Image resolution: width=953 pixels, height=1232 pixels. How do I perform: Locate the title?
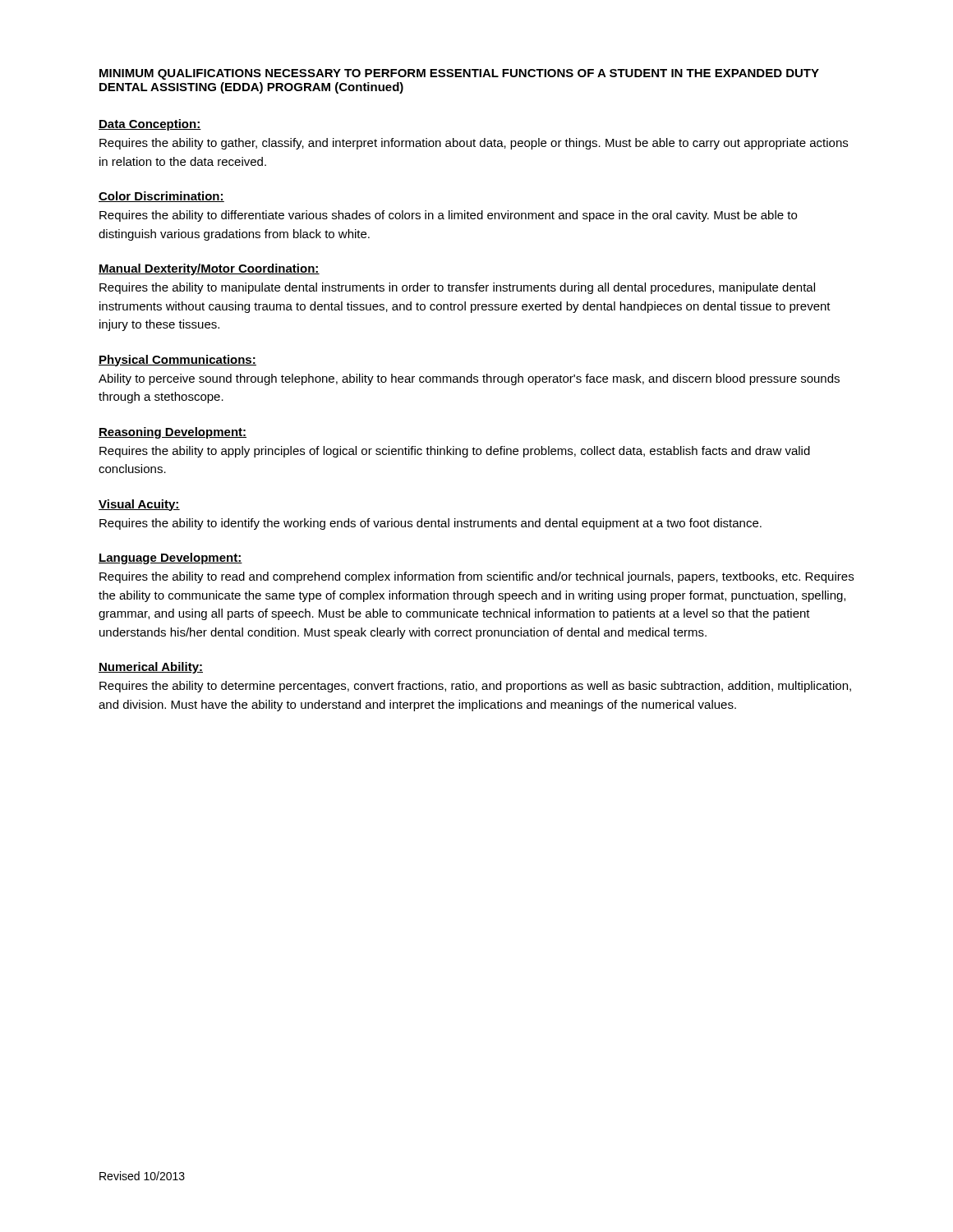pos(459,80)
